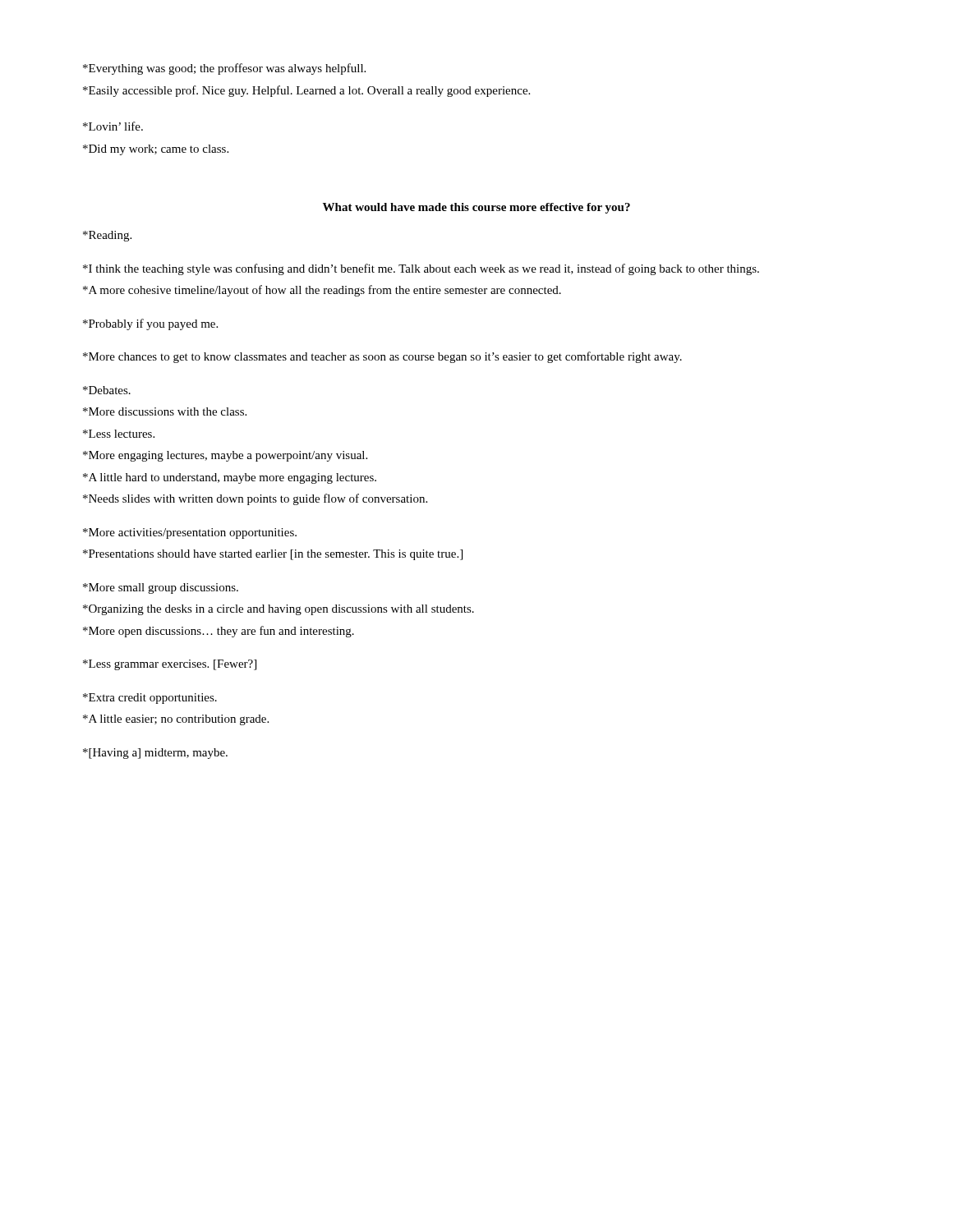Find the list item that says "*Less grammar exercises. [Fewer?]"
Screen dimensions: 1232x953
click(170, 665)
